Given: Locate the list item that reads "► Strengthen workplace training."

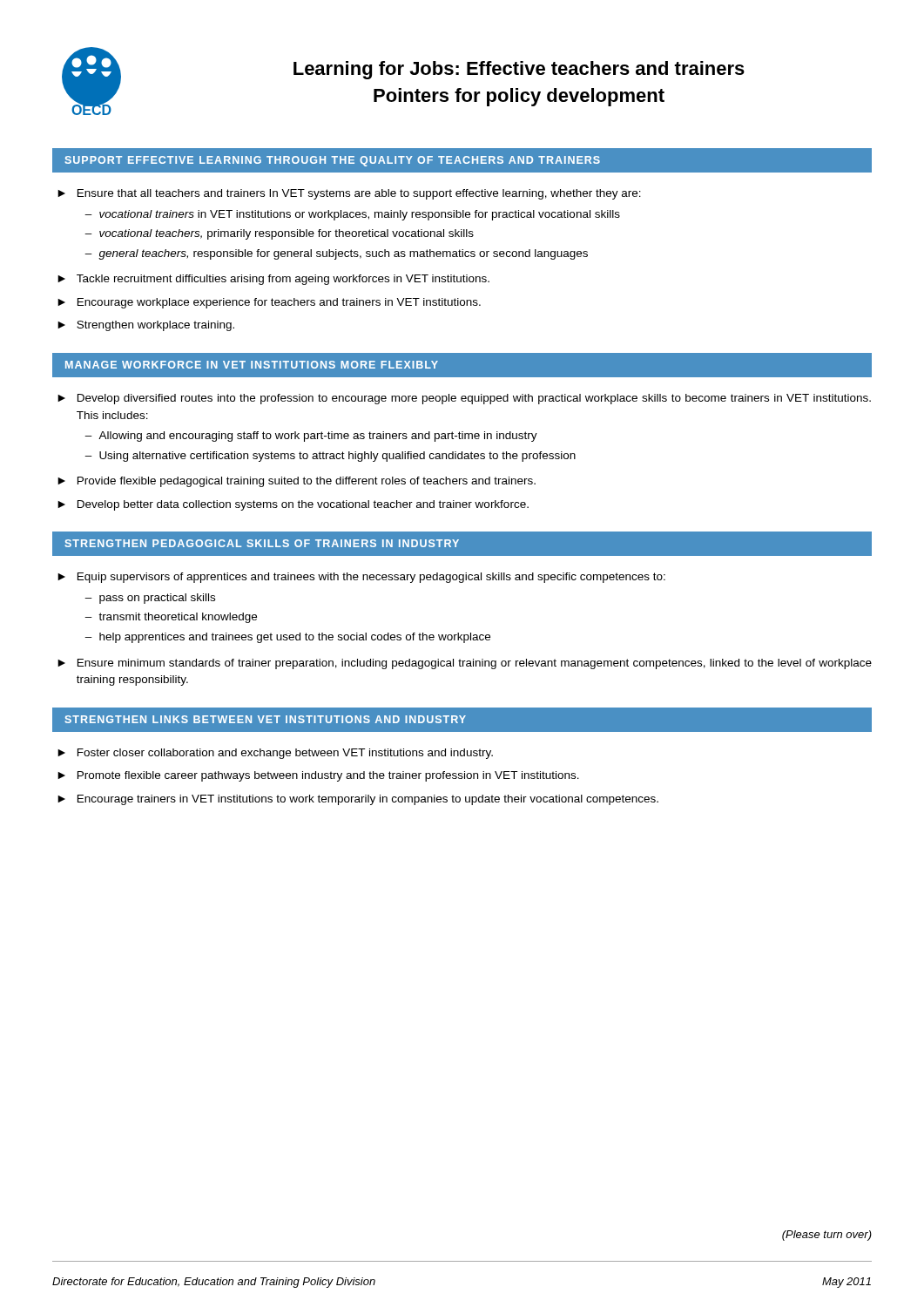Looking at the screenshot, I should [146, 326].
